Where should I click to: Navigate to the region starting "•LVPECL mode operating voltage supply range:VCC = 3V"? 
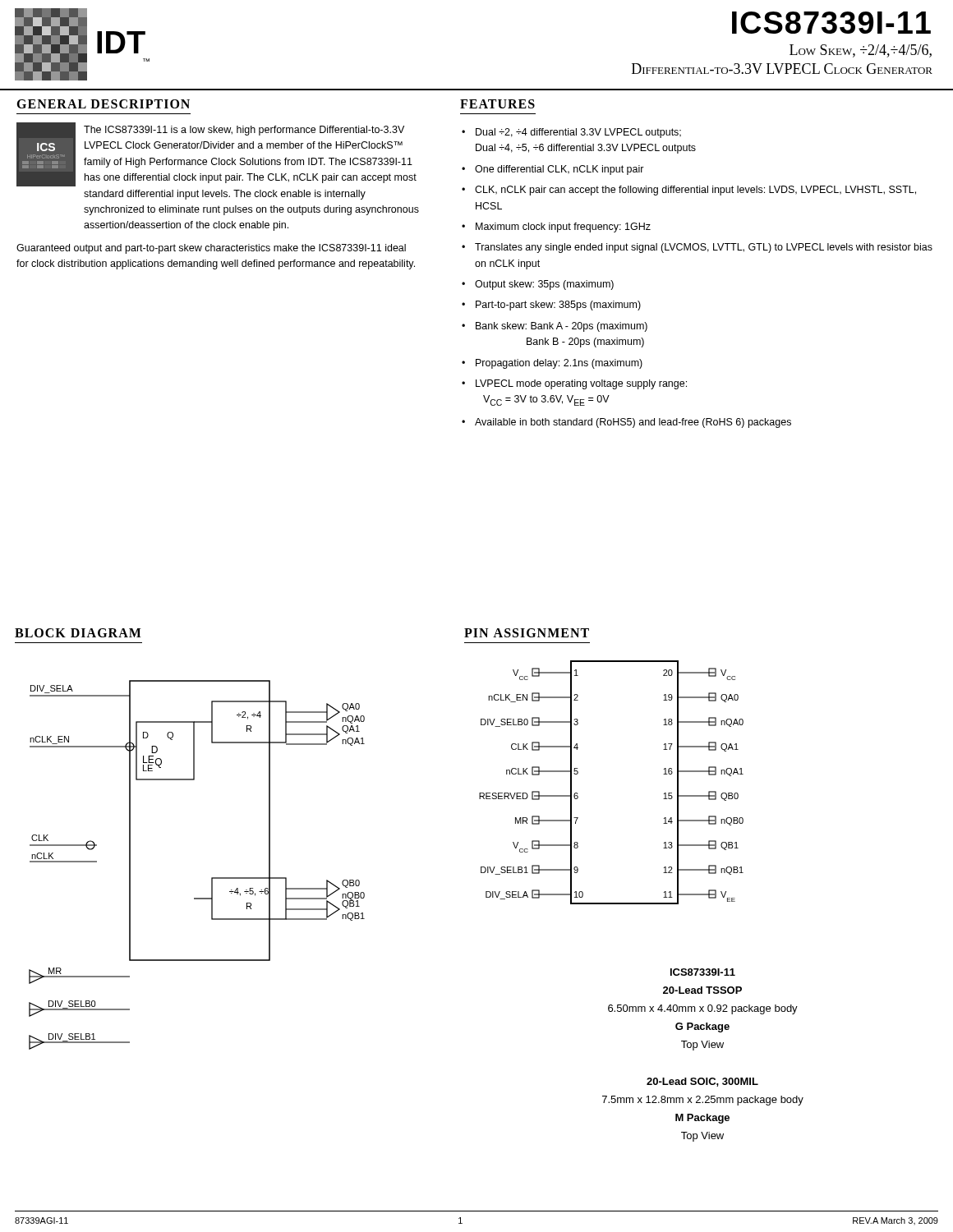pos(575,392)
